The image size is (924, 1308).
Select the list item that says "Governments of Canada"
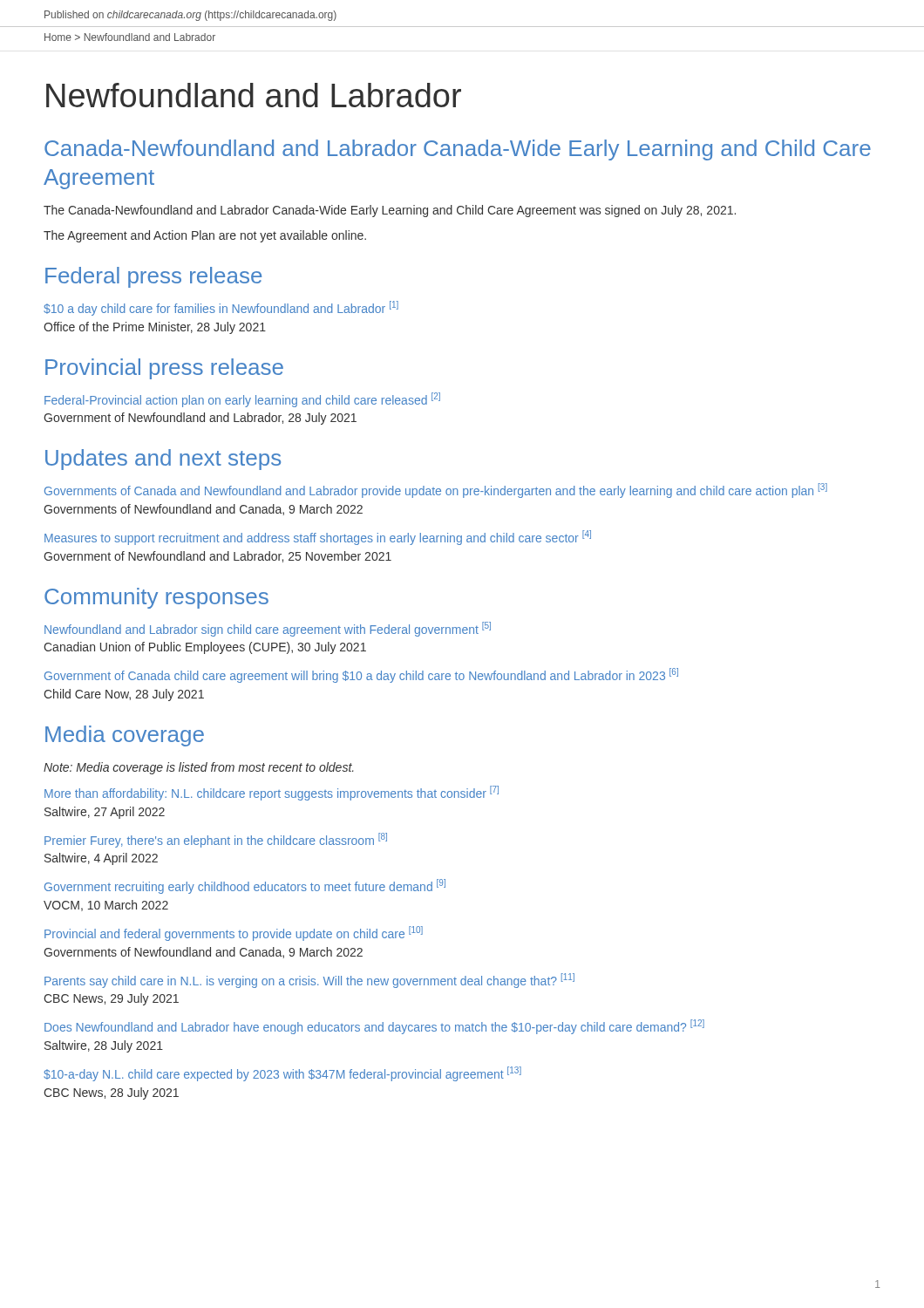[x=462, y=500]
